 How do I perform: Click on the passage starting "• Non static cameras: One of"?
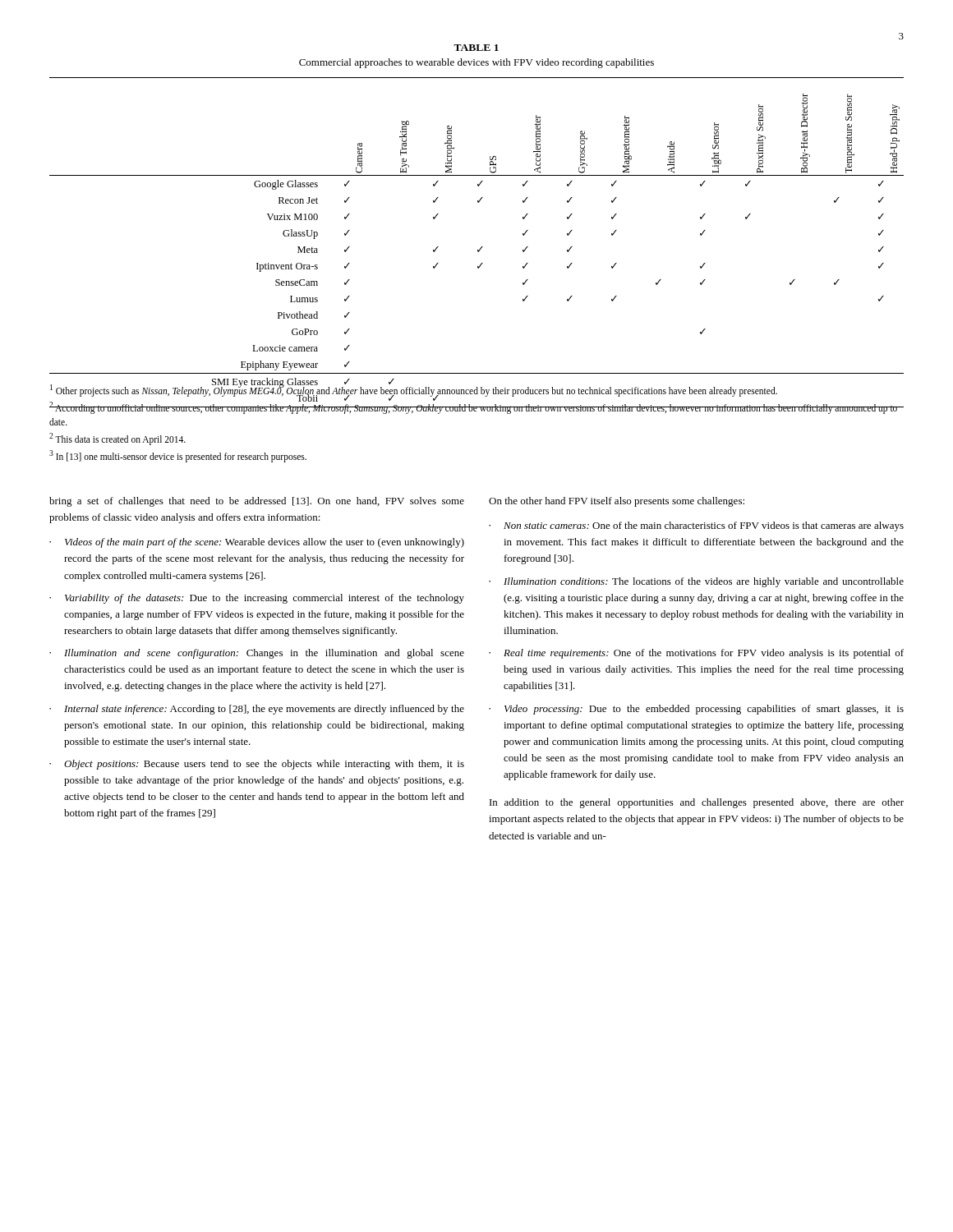click(x=696, y=542)
